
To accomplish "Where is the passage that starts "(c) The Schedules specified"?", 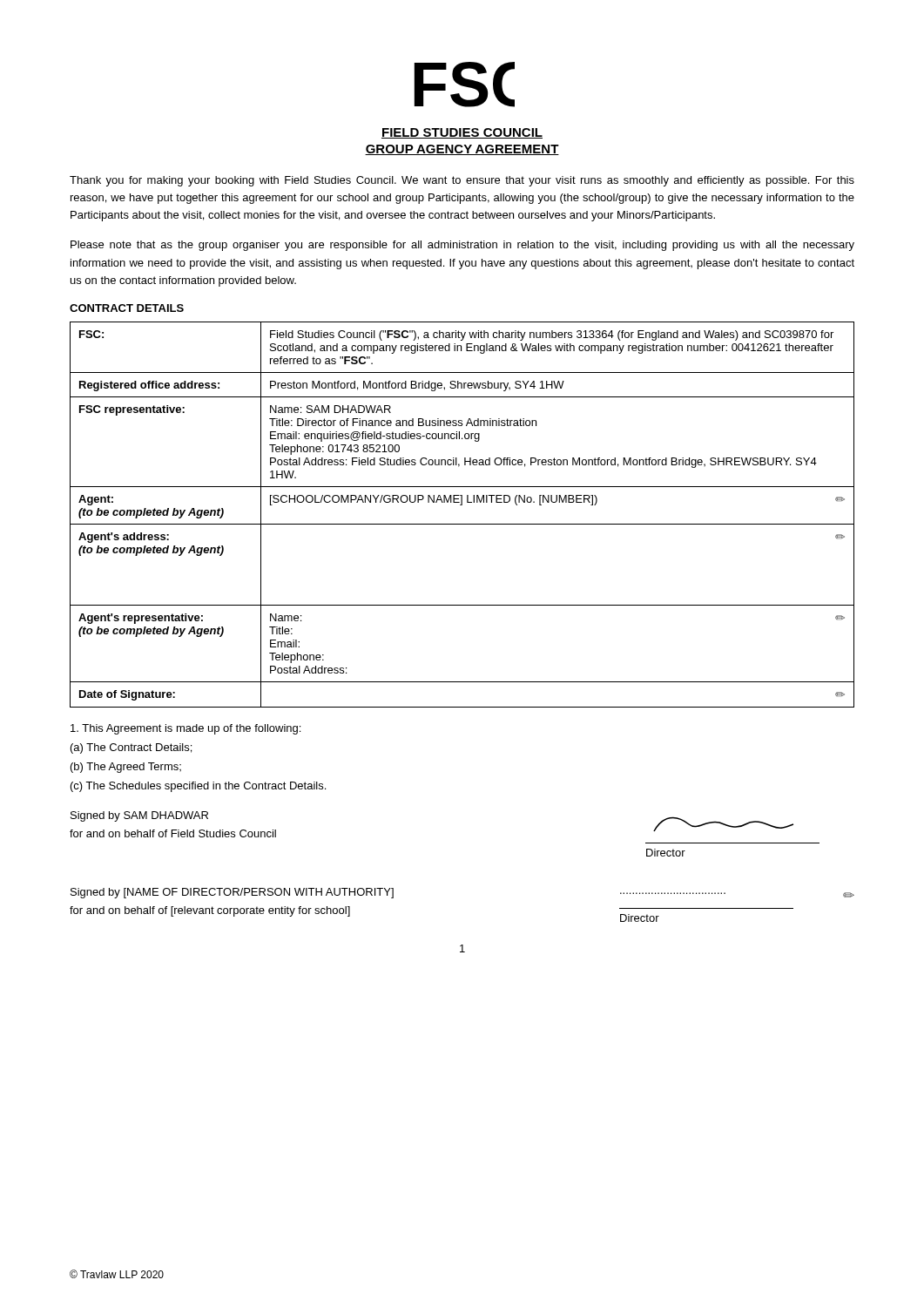I will click(x=198, y=786).
